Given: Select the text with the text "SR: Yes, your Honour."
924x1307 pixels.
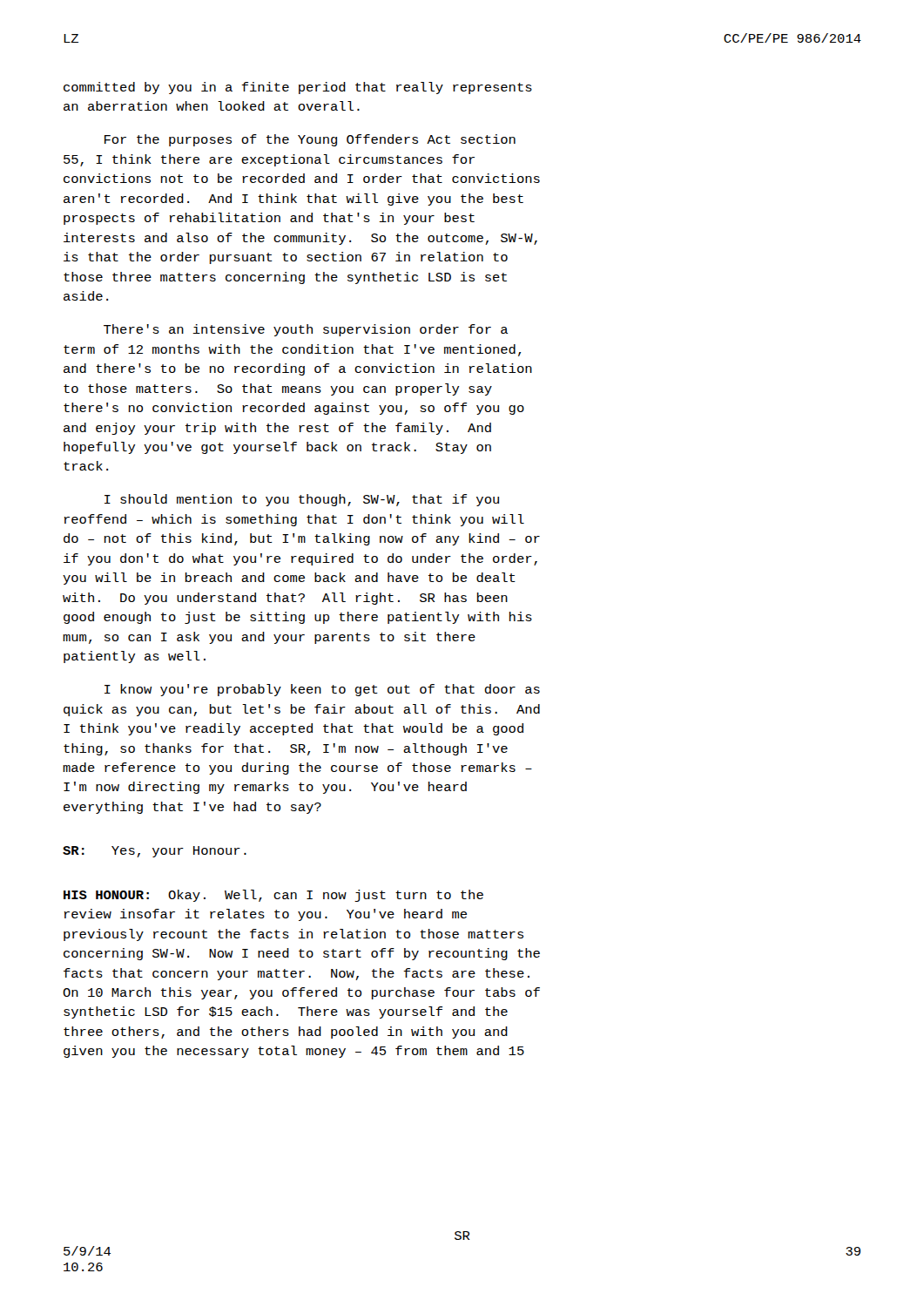Looking at the screenshot, I should pyautogui.click(x=156, y=852).
